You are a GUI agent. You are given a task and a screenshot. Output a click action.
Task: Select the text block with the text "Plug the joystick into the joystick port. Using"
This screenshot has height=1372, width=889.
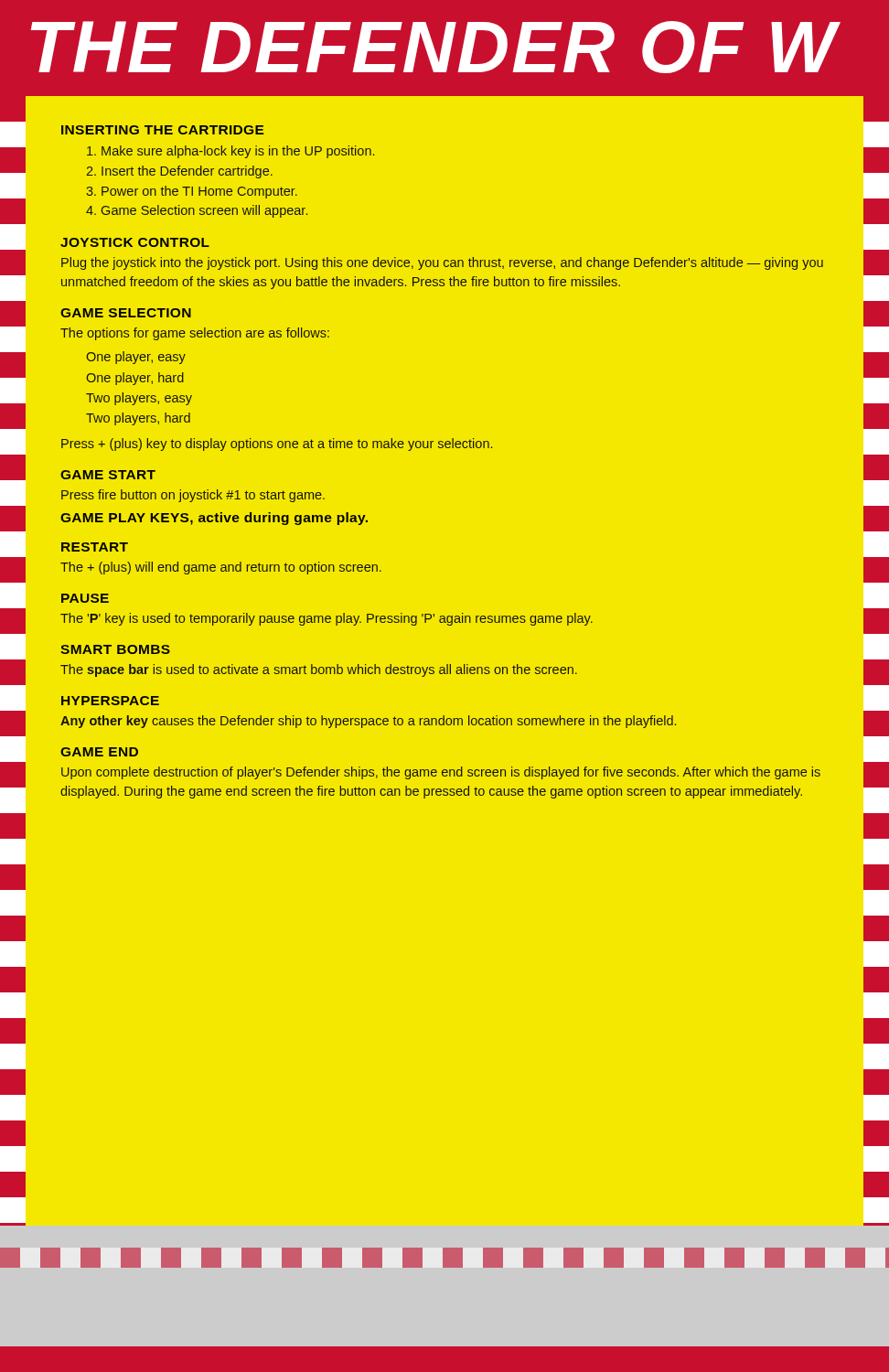tap(442, 272)
